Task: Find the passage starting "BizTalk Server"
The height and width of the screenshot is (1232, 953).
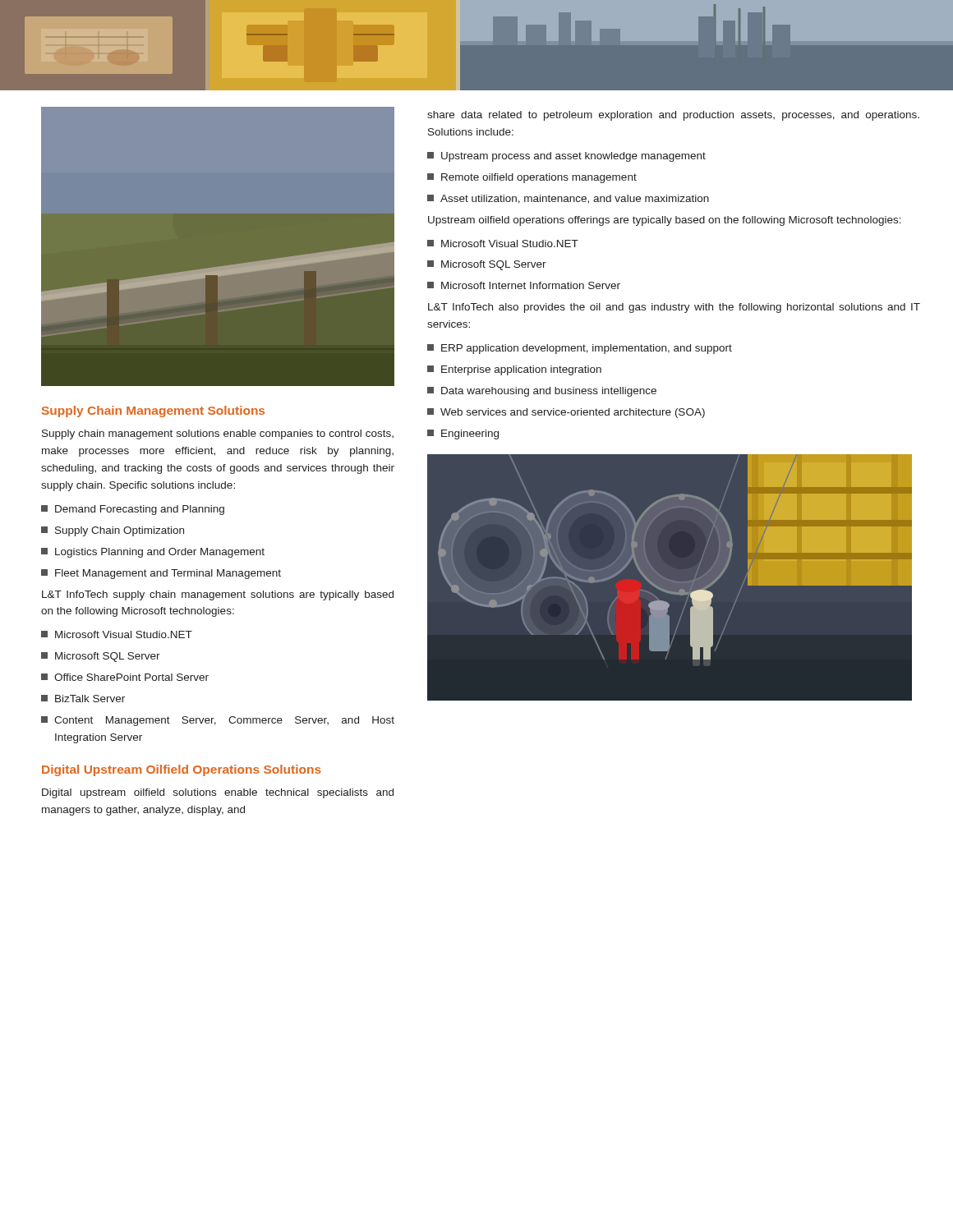Action: (x=83, y=699)
